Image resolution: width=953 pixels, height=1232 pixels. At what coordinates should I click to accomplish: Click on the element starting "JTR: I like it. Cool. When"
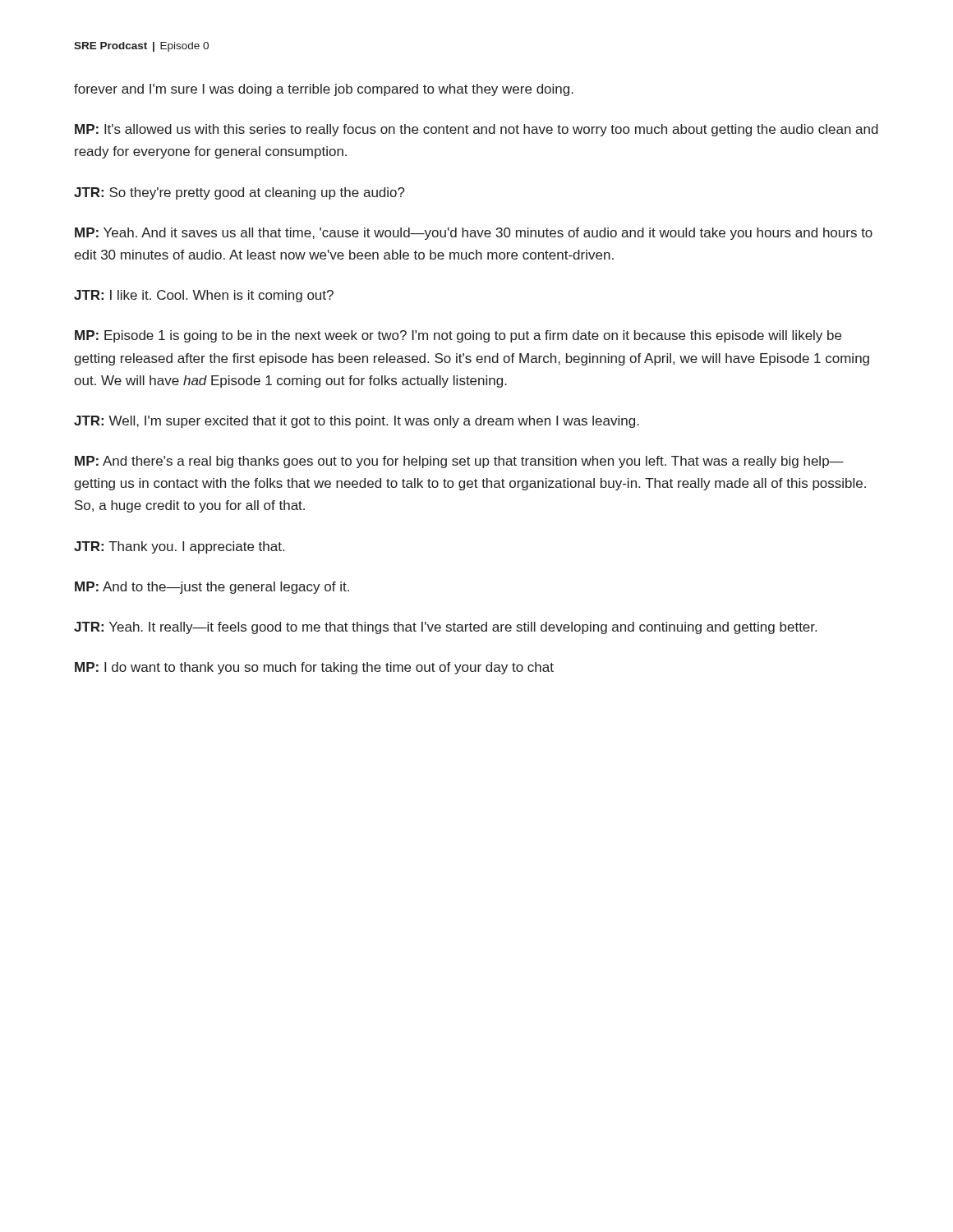204,295
